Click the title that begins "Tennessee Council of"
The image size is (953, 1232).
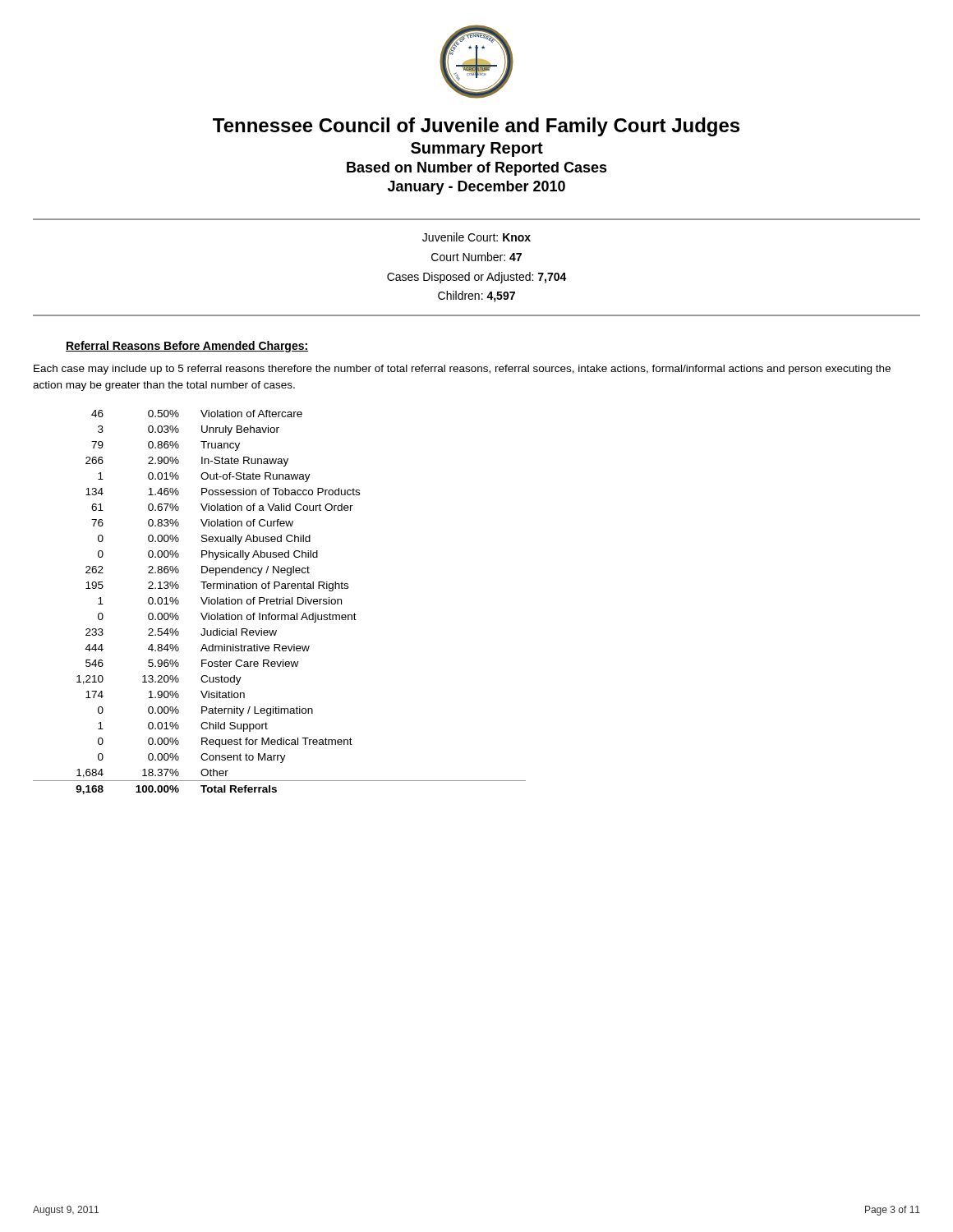point(476,125)
